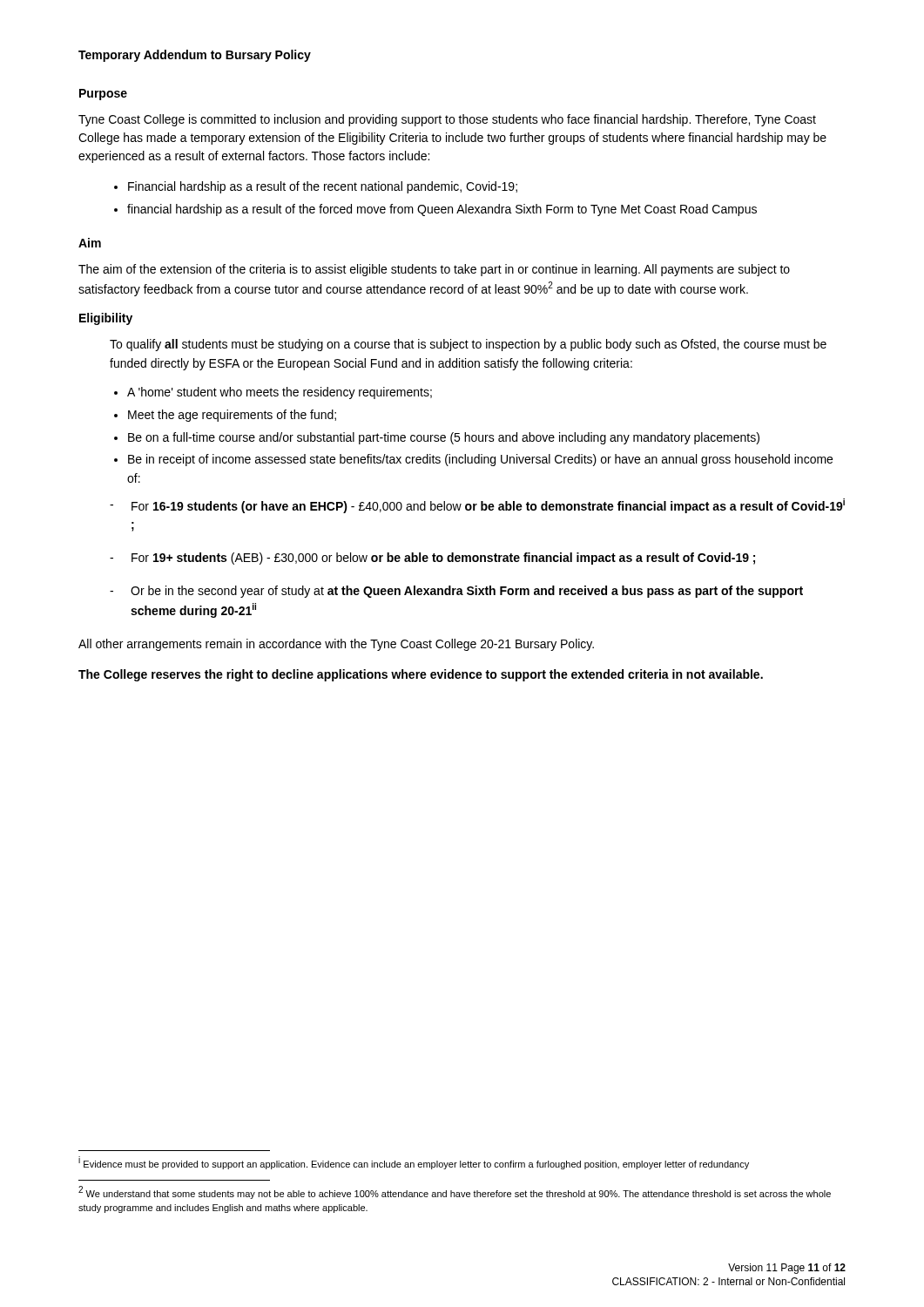Select the text block that reads "The College reserves the right to"

coord(421,674)
